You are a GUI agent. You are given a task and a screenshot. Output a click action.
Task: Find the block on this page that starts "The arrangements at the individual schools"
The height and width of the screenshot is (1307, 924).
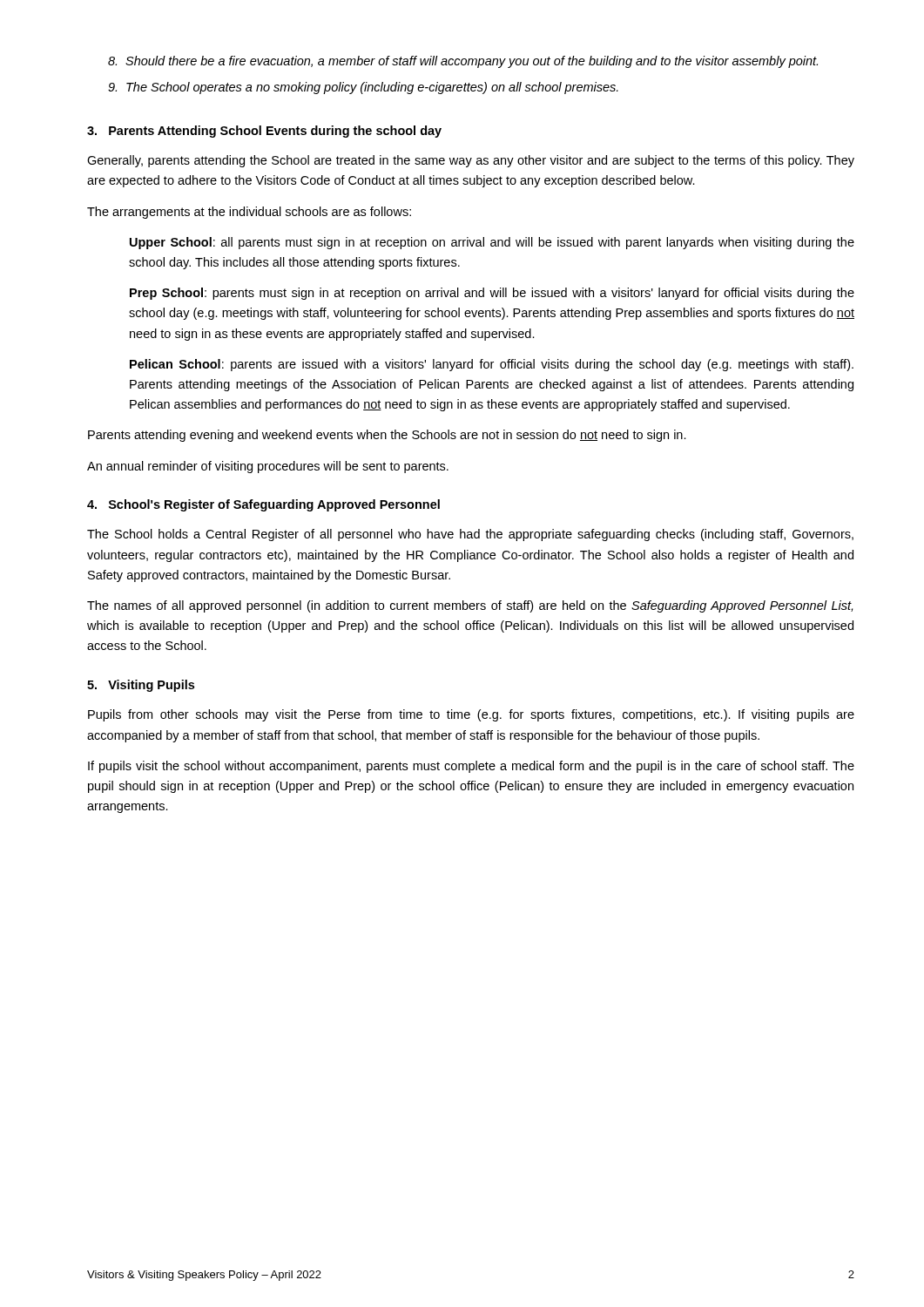coord(250,211)
